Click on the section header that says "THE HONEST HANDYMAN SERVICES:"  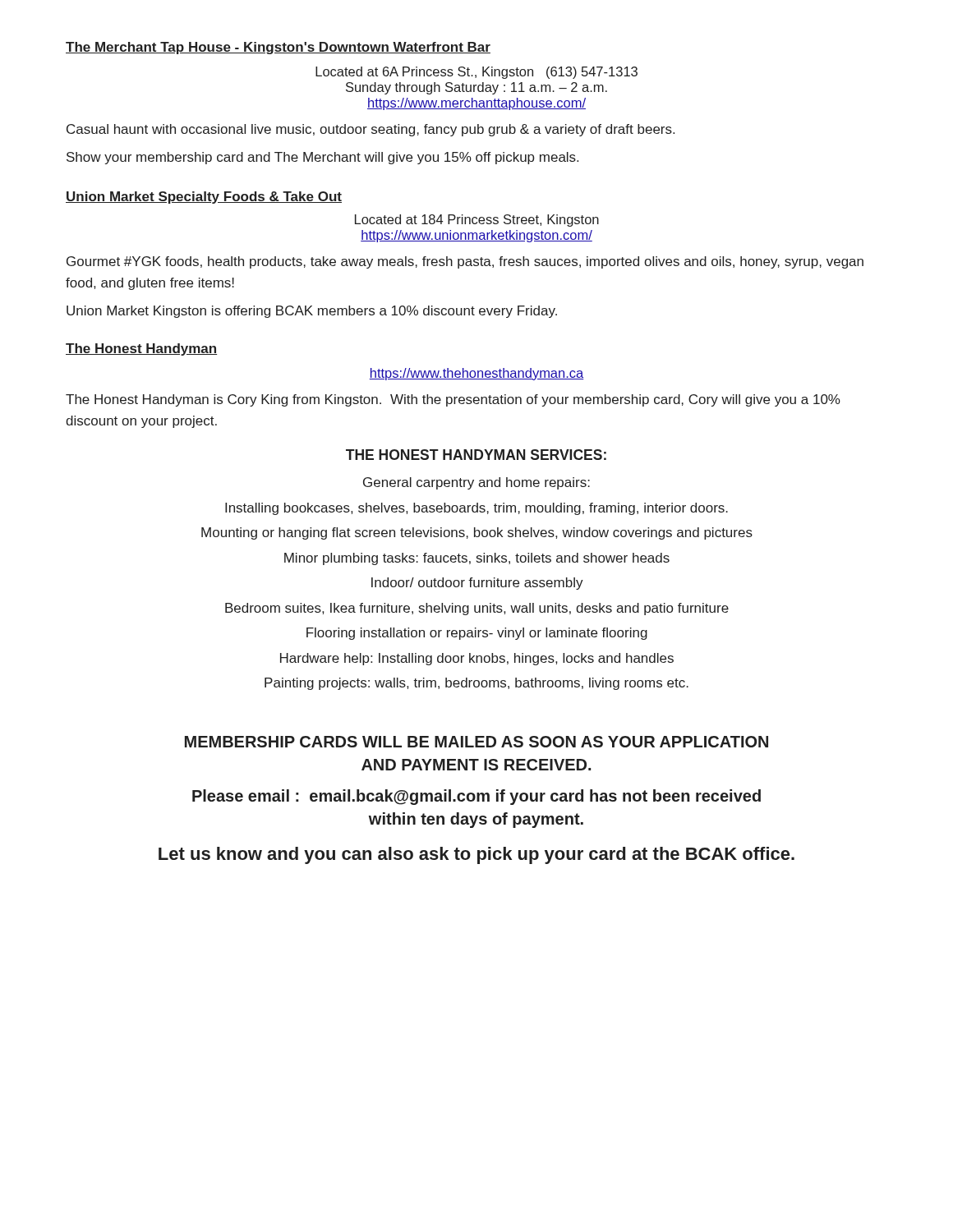click(476, 455)
